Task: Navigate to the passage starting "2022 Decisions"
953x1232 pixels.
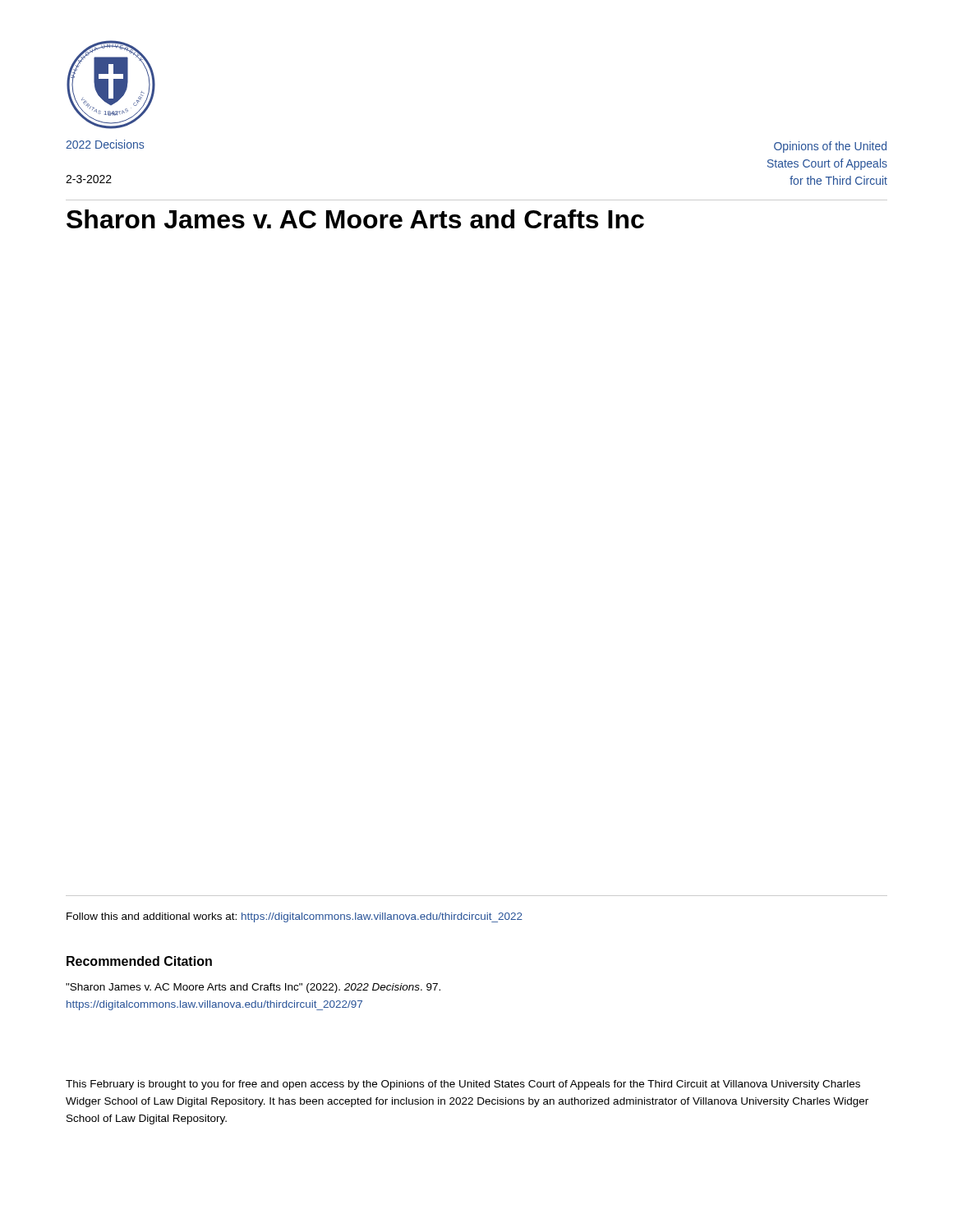Action: (x=105, y=145)
